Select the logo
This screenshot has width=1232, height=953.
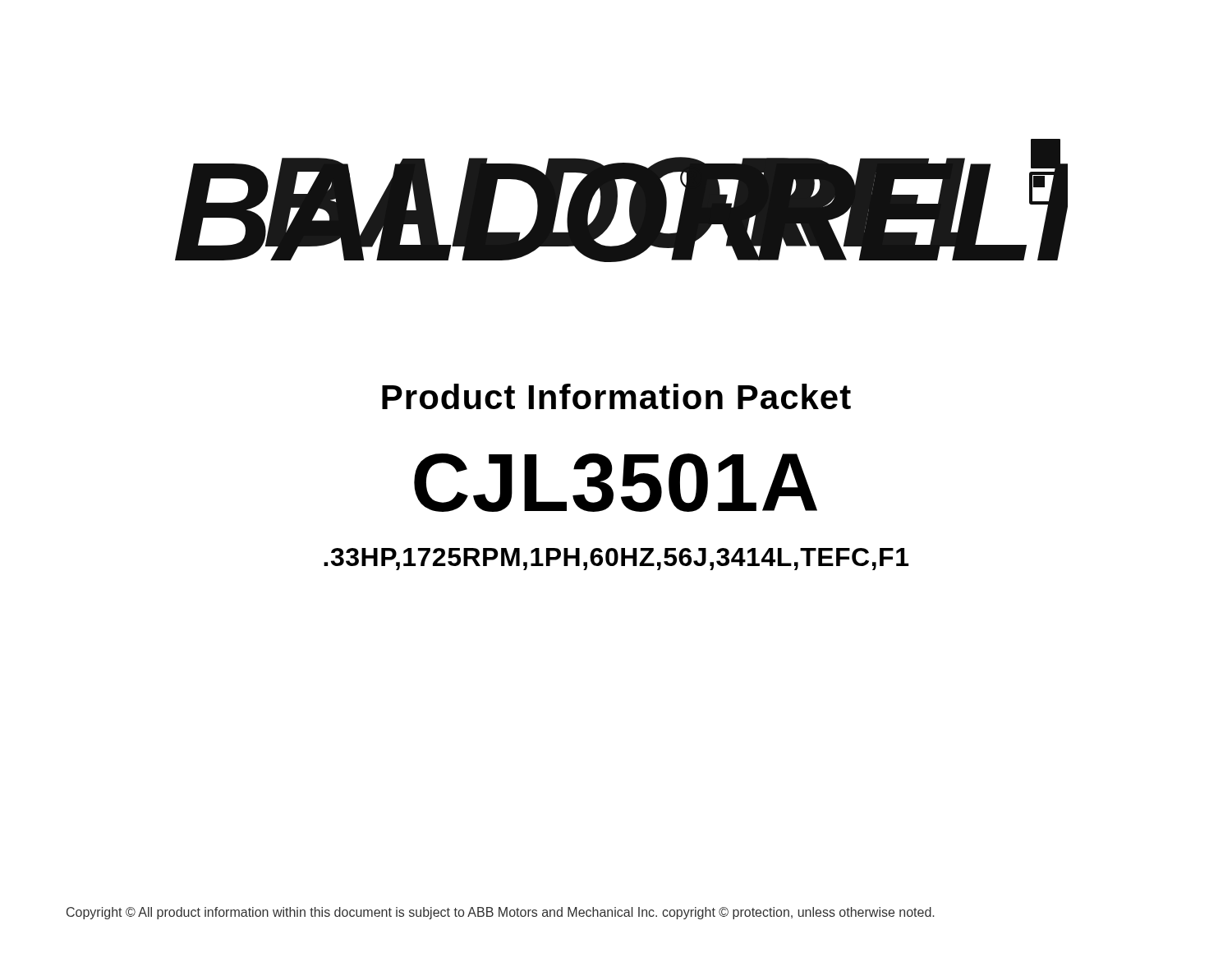(x=616, y=203)
